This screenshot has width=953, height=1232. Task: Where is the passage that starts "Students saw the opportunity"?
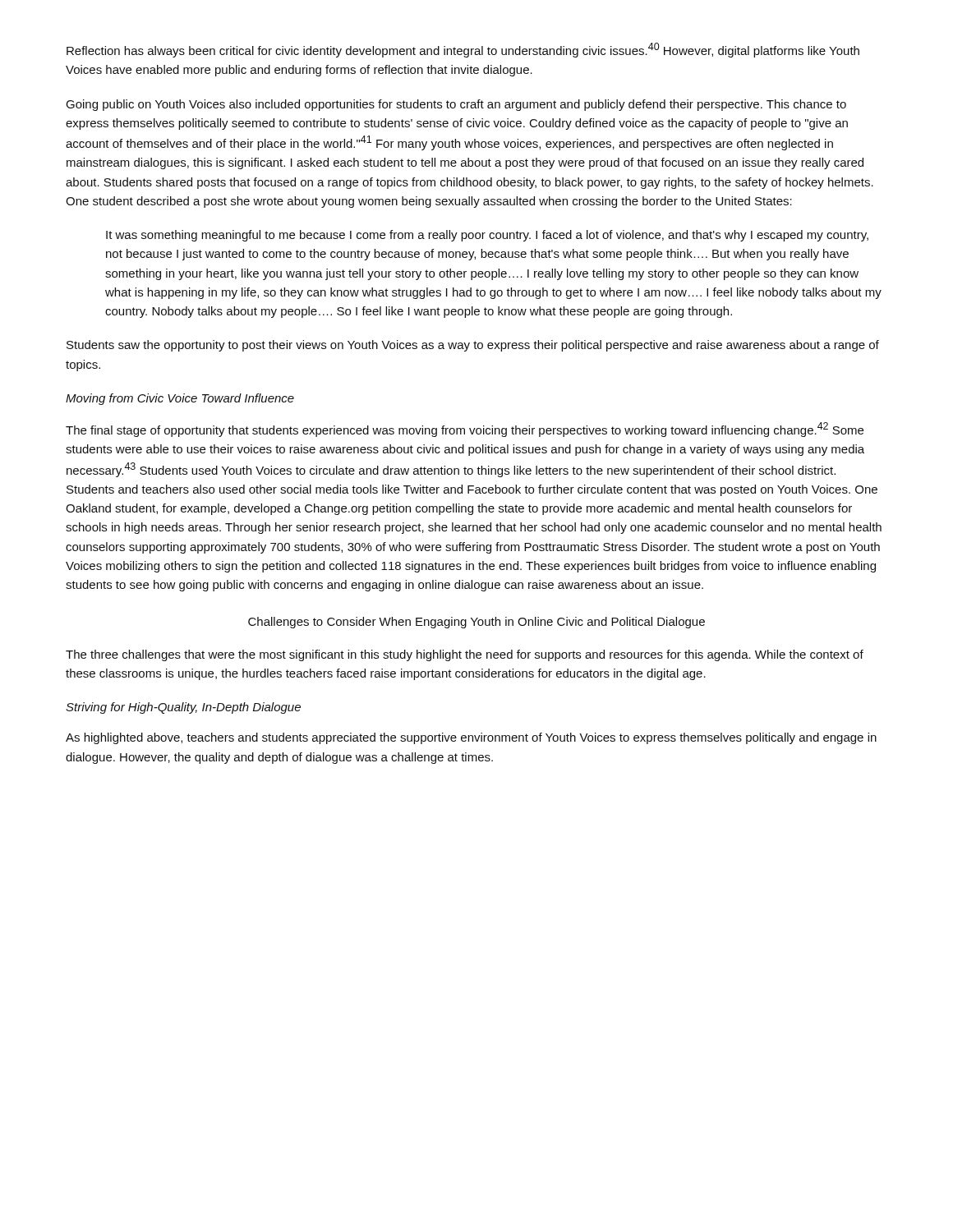(x=472, y=354)
